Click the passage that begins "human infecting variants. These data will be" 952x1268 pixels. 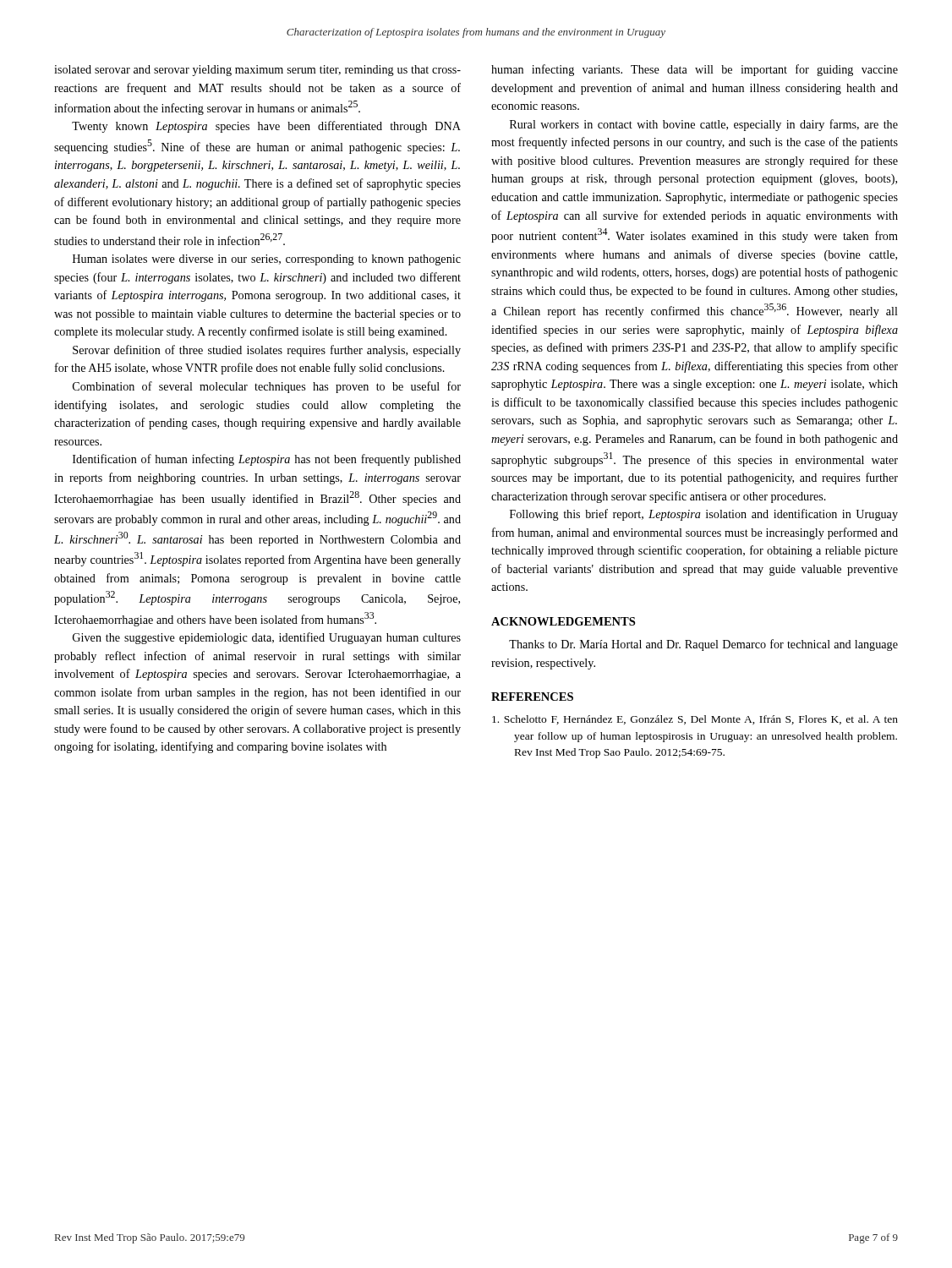coord(695,88)
